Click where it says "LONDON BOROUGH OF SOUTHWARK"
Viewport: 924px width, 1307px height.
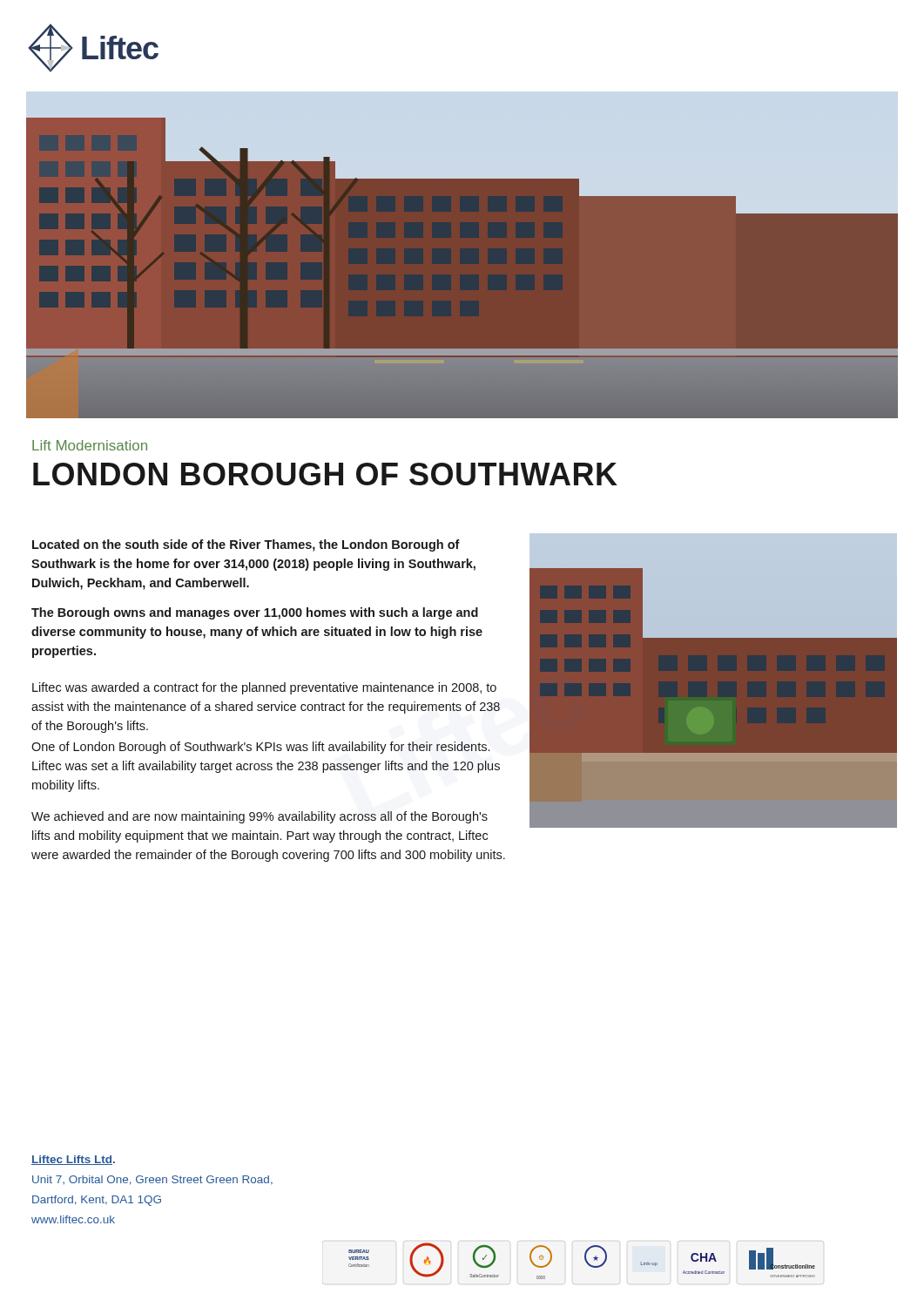point(325,474)
